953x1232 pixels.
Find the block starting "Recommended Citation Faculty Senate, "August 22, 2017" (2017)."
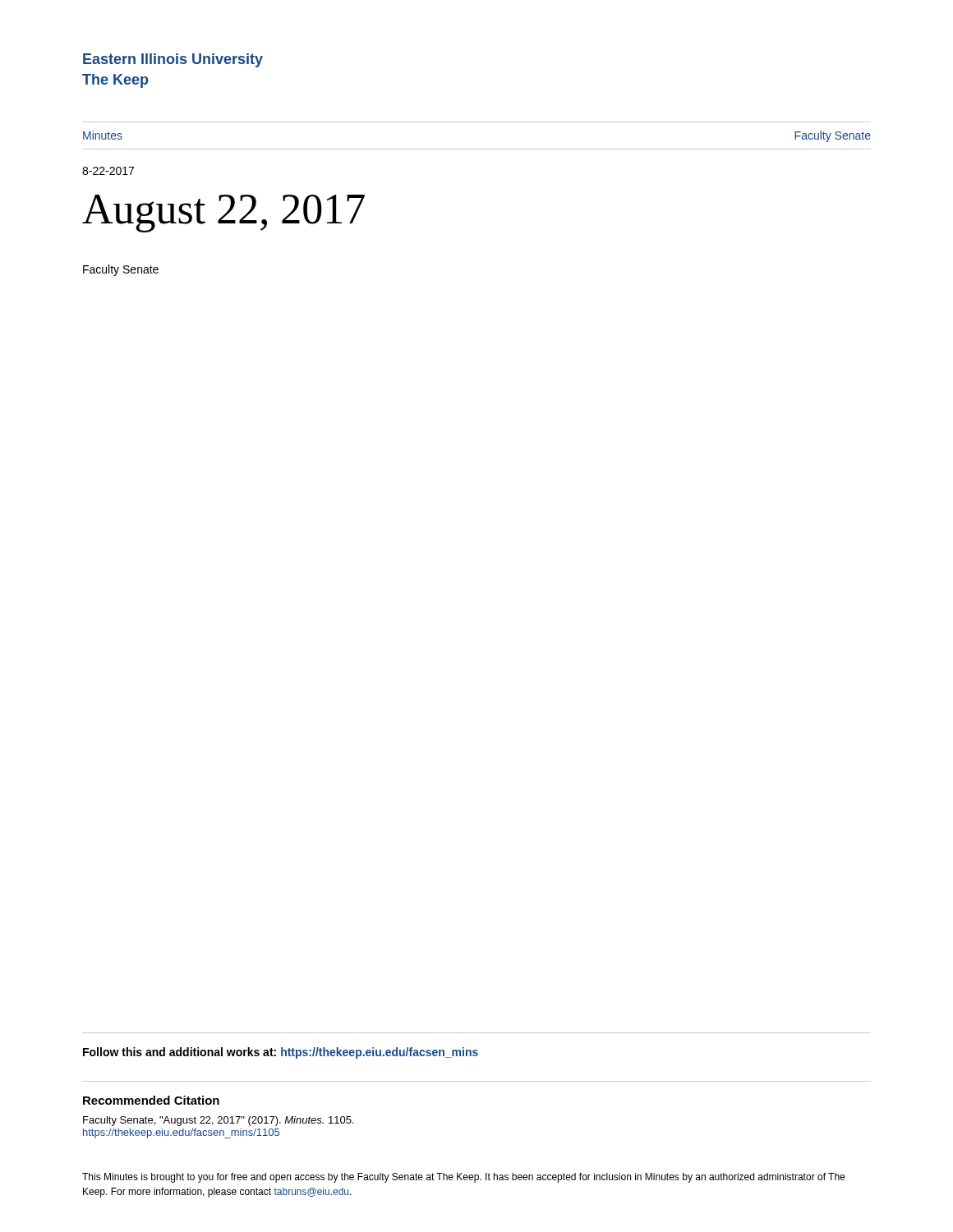(x=151, y=1100)
